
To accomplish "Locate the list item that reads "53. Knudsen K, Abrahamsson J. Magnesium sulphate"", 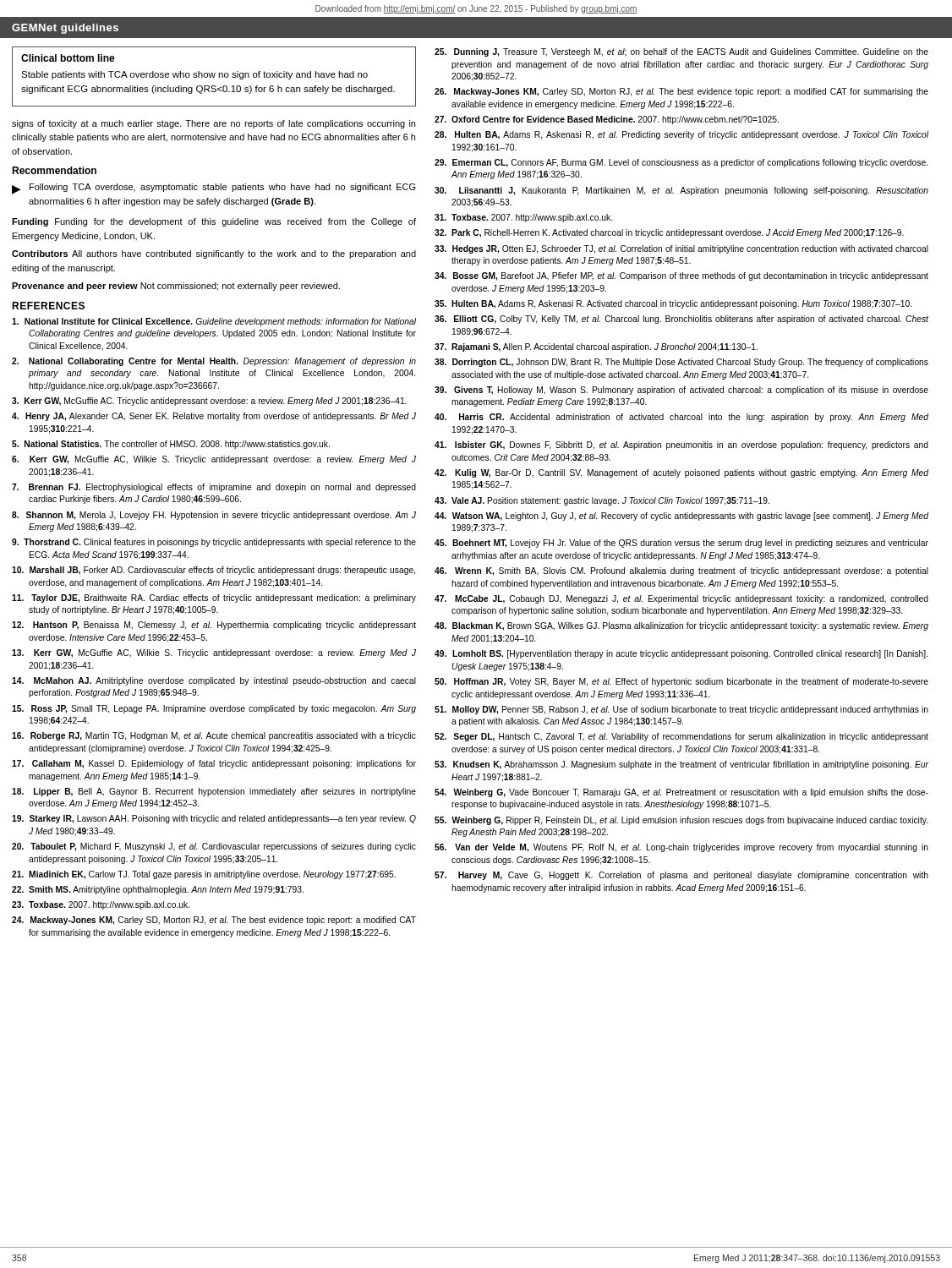I will coord(681,771).
